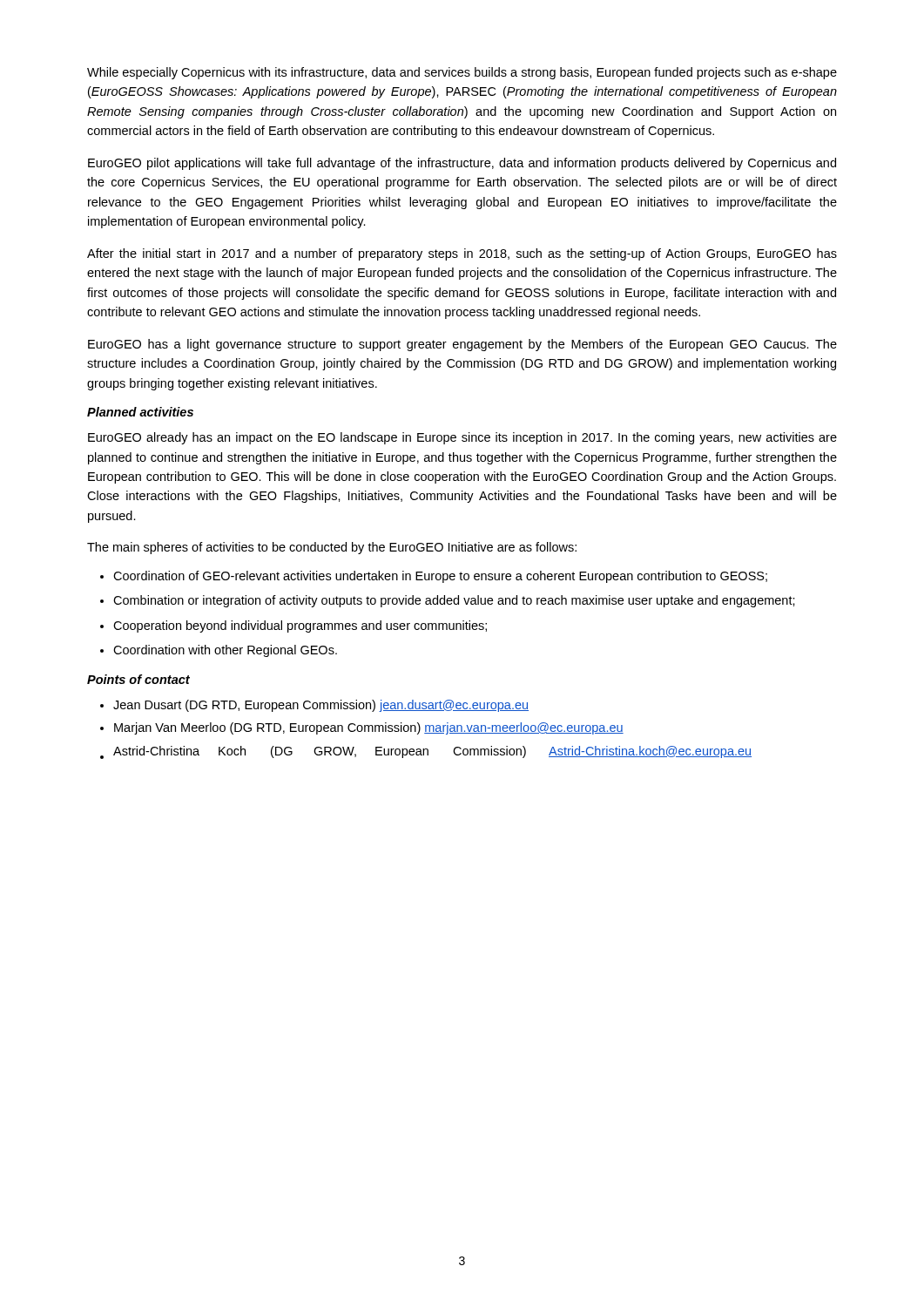
Task: Click the passage that begins "Combination or integration"
Action: pyautogui.click(x=462, y=601)
